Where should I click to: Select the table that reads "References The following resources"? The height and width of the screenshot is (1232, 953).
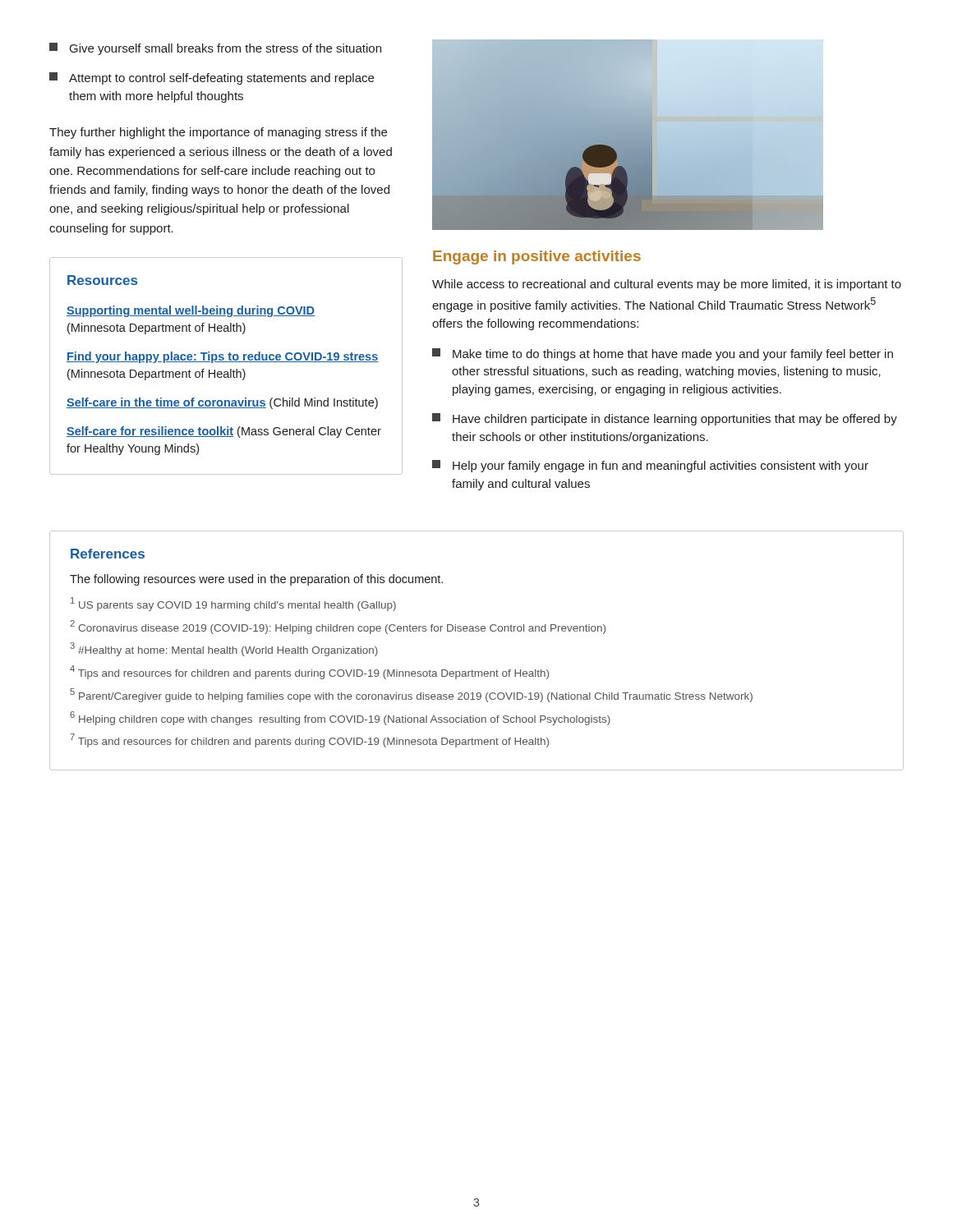click(x=476, y=650)
